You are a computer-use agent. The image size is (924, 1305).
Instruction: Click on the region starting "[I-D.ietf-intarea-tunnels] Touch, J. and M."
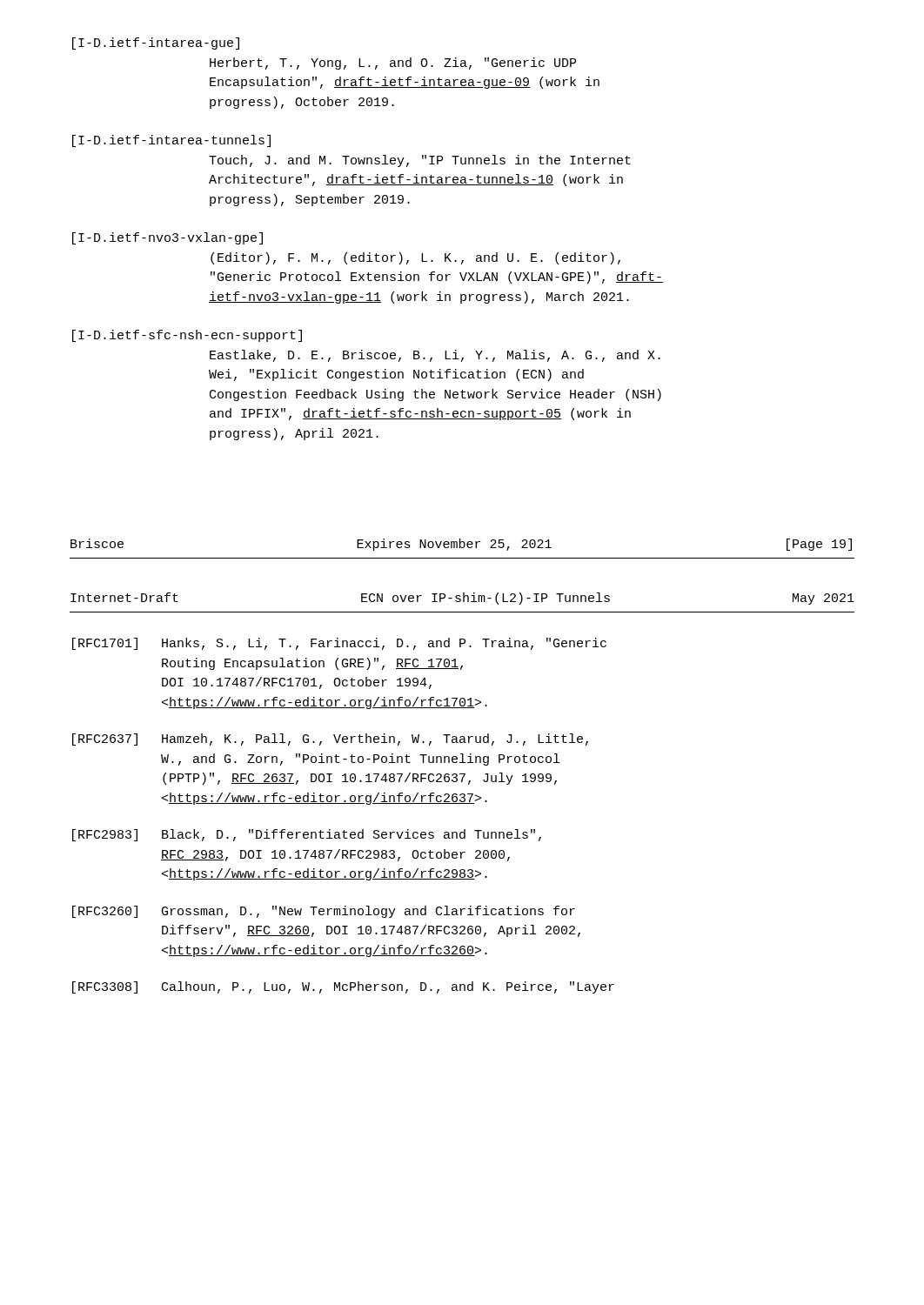[x=462, y=171]
